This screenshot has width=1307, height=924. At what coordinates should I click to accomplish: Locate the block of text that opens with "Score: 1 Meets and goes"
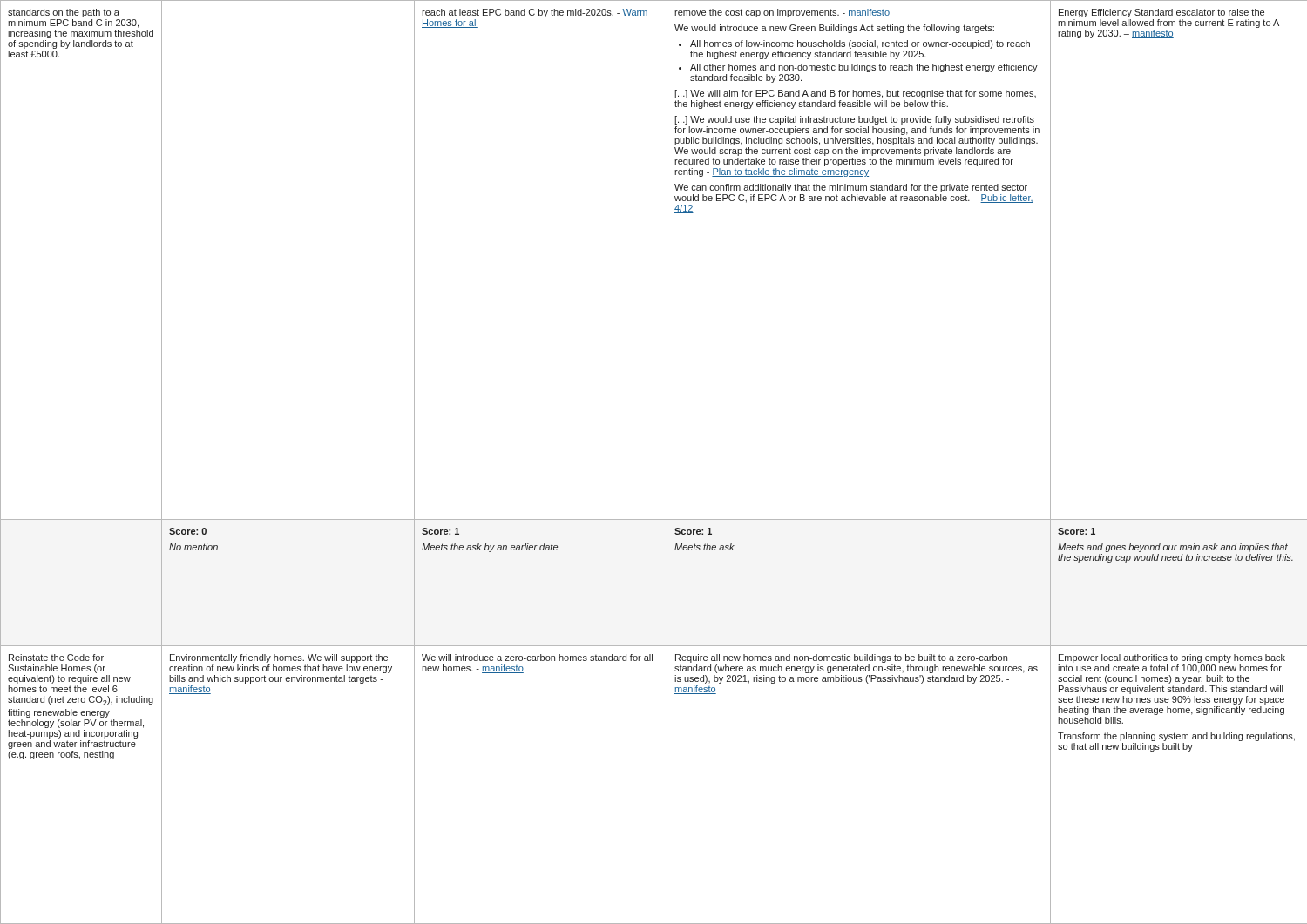tap(1179, 544)
